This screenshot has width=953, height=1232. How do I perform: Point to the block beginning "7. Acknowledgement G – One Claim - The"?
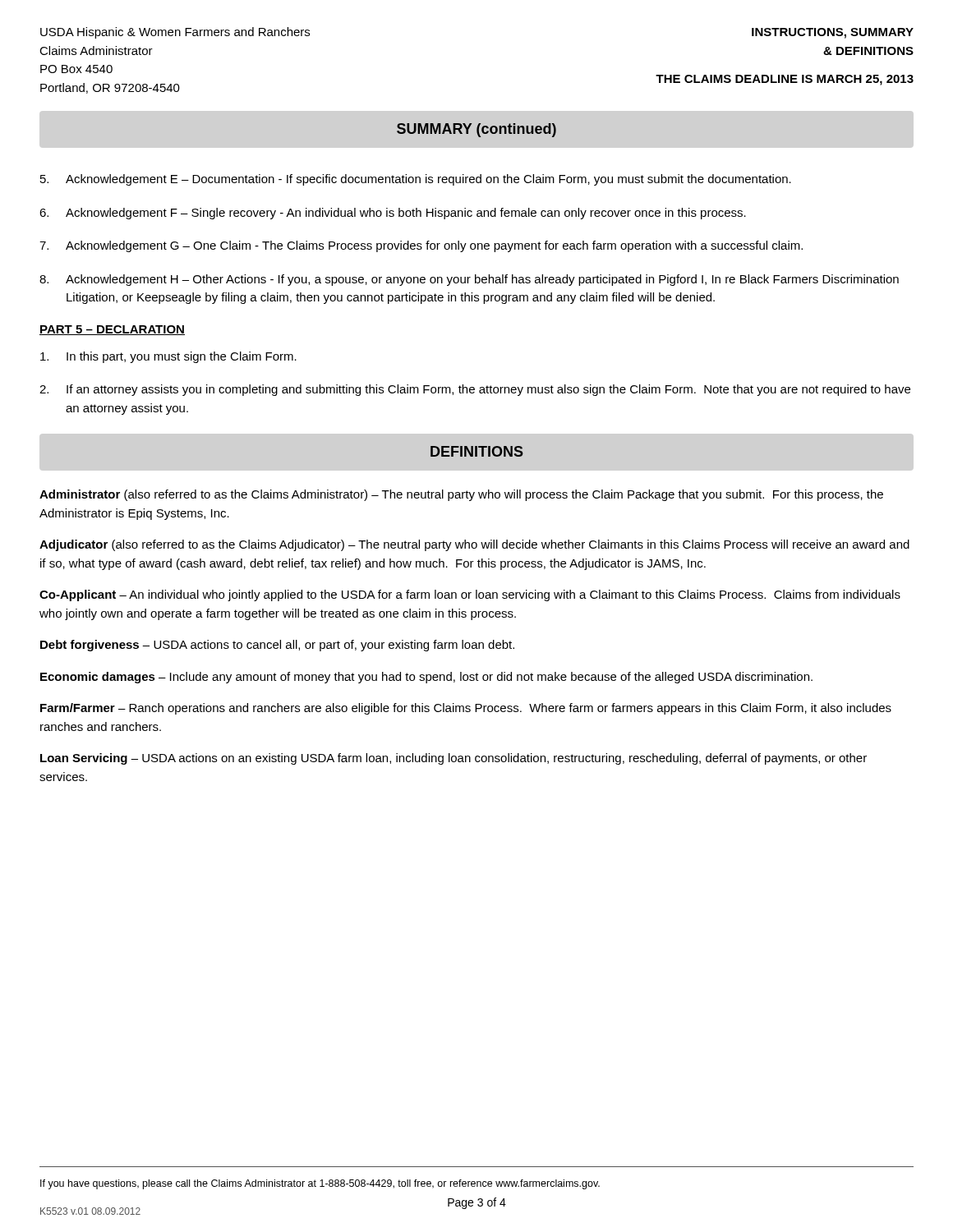pyautogui.click(x=422, y=246)
